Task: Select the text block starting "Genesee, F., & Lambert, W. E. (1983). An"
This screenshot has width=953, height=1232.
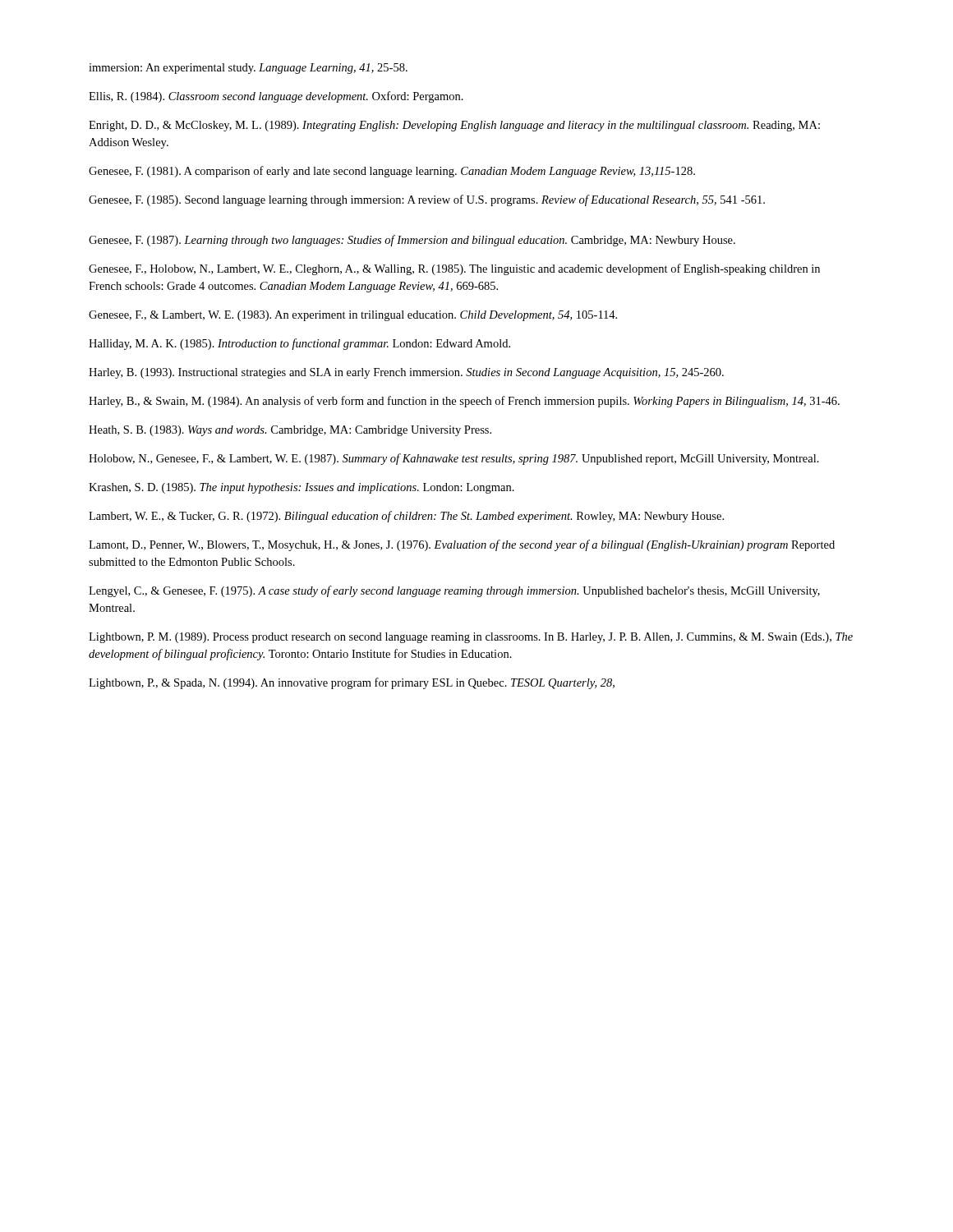Action: point(353,315)
